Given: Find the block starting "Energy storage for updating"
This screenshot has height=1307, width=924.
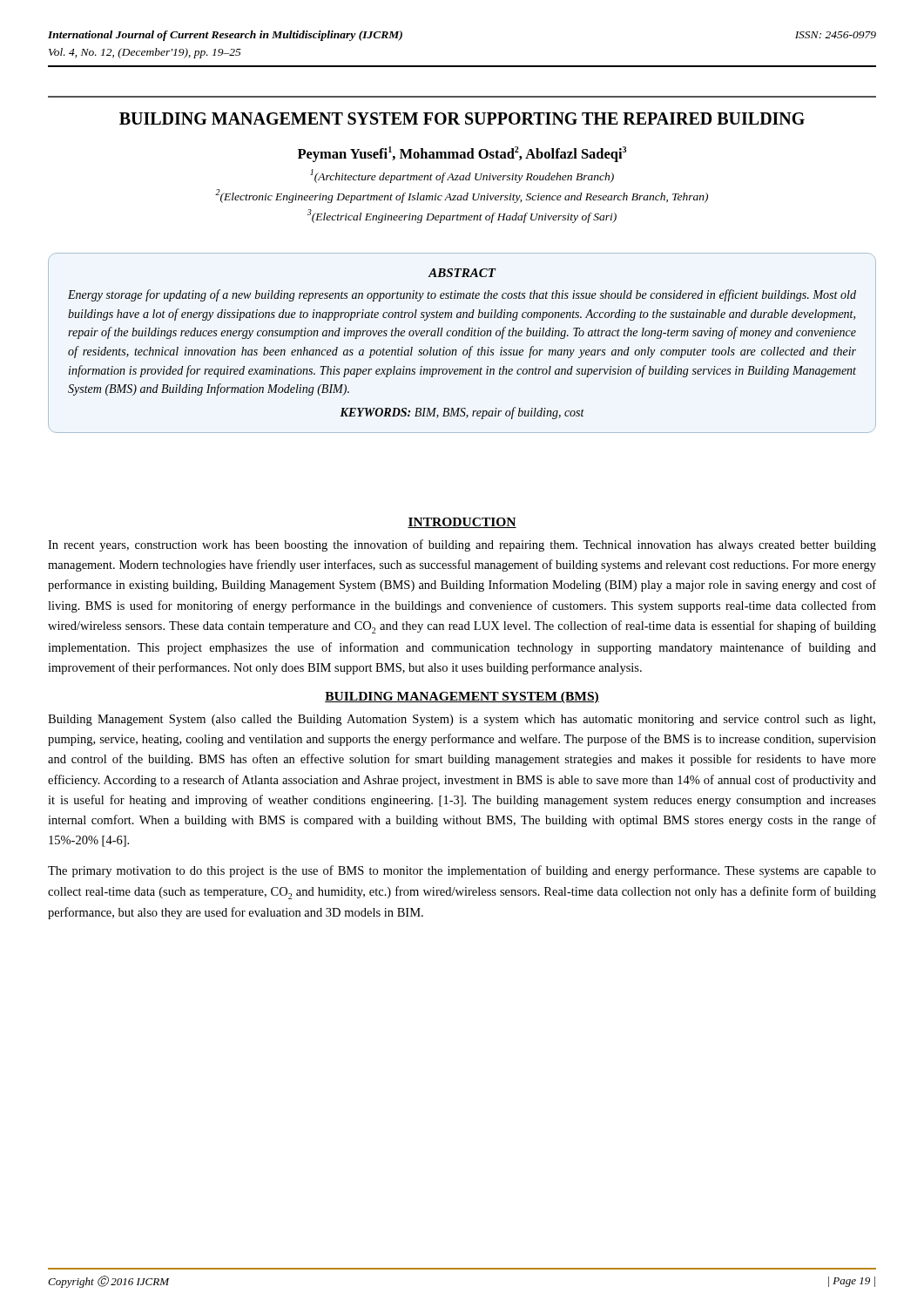Looking at the screenshot, I should click(x=462, y=342).
